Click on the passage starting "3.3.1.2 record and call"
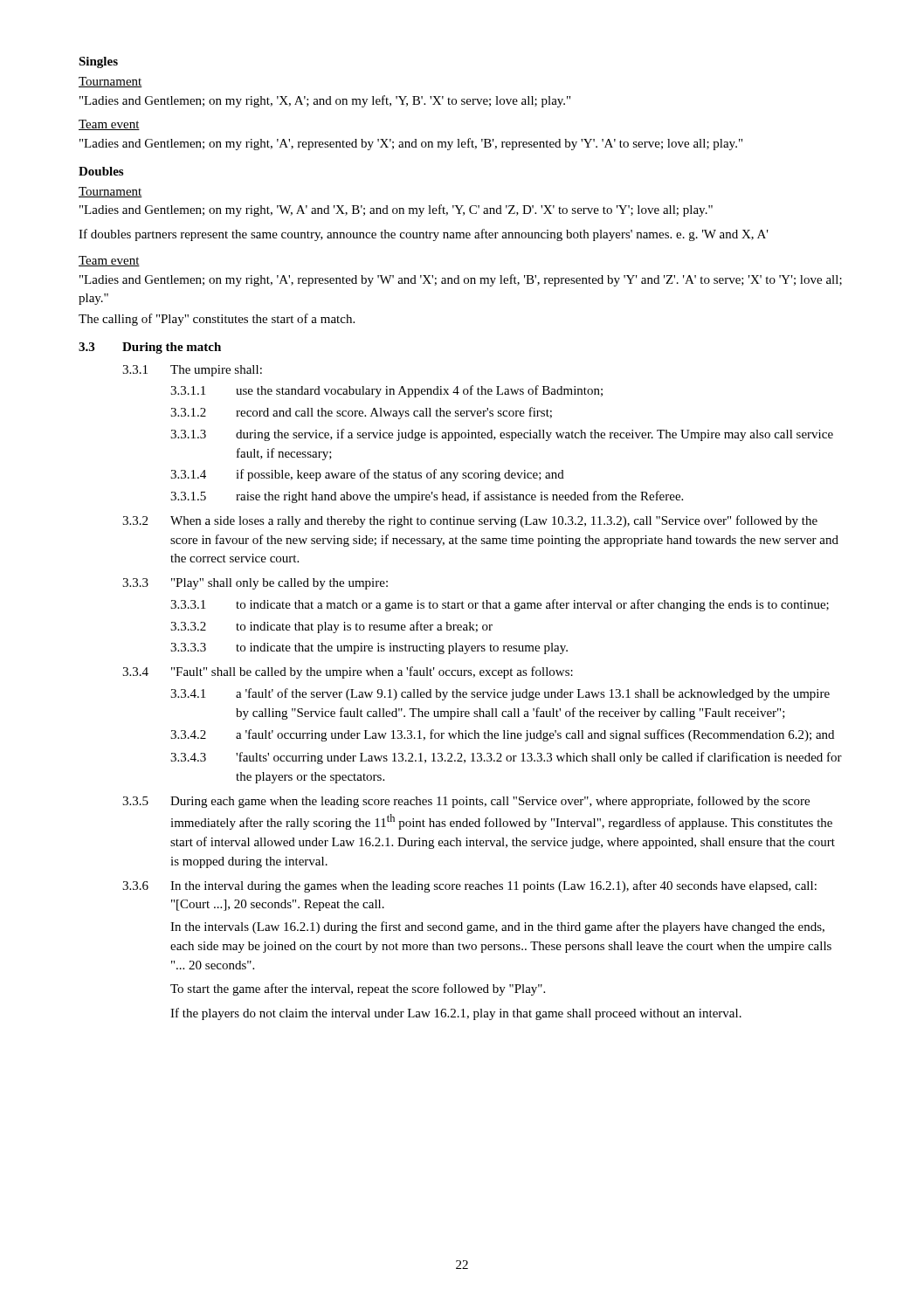 point(316,413)
